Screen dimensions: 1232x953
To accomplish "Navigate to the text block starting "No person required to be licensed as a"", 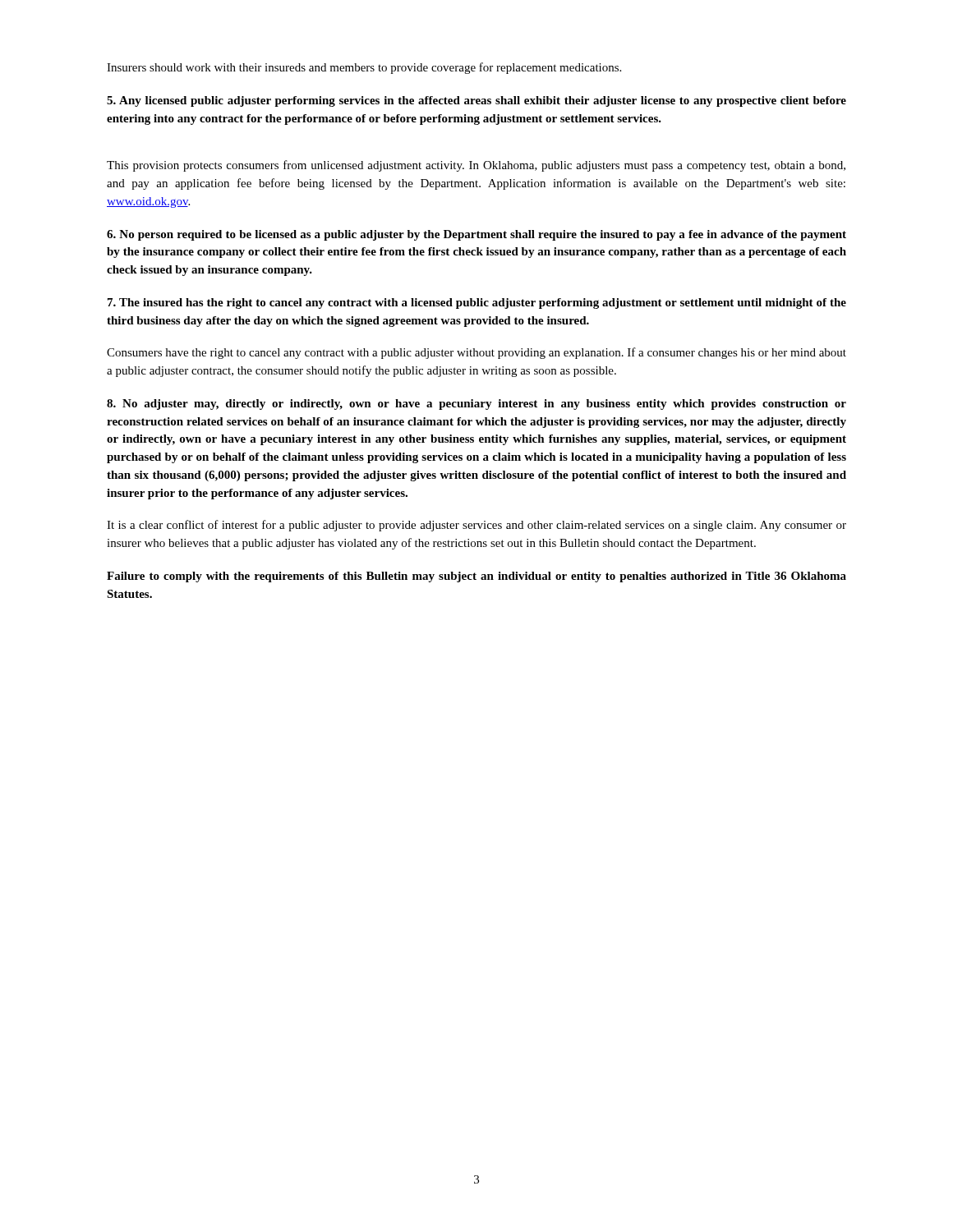I will click(x=476, y=252).
